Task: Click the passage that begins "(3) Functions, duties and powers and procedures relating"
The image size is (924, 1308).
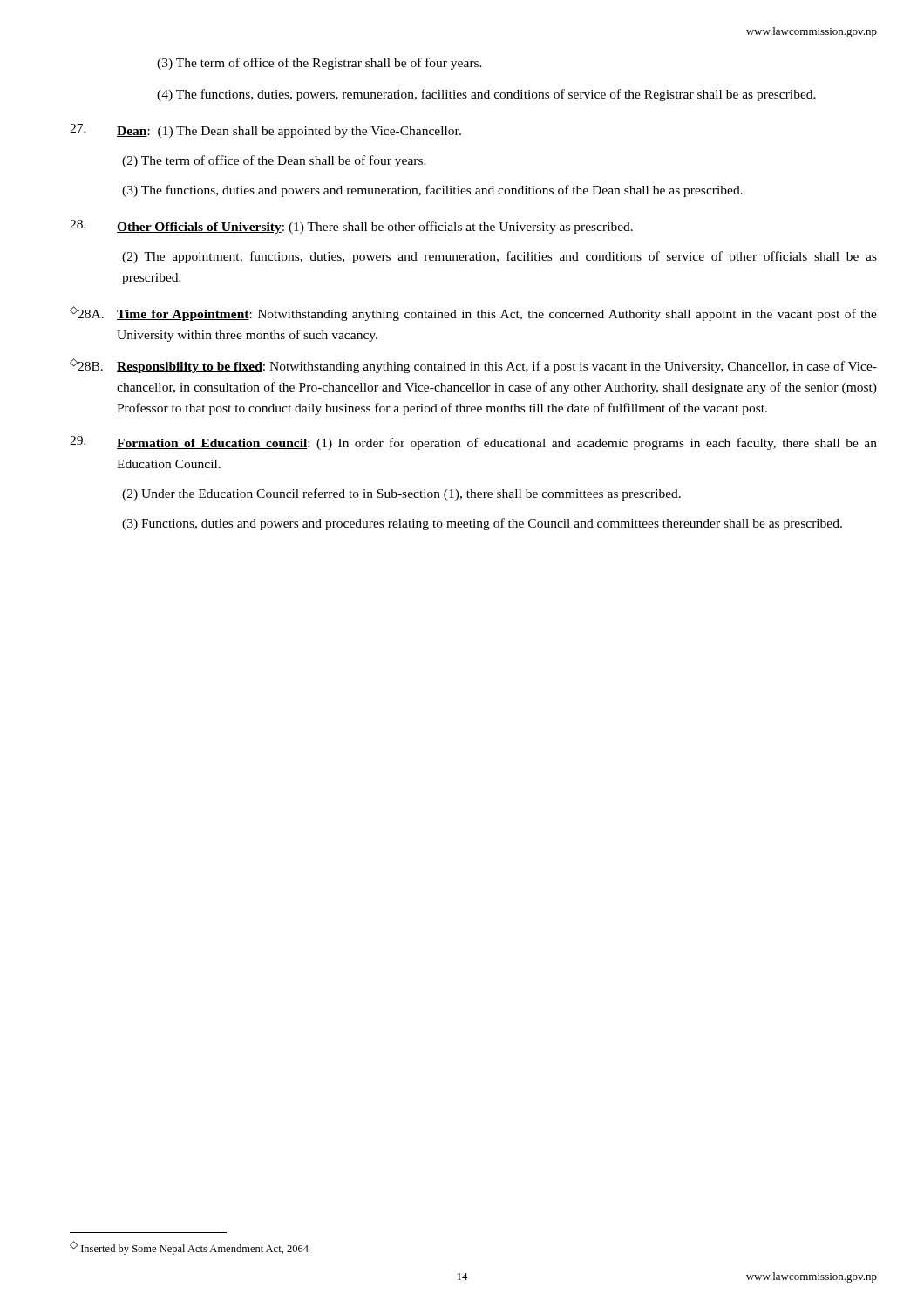Action: pos(482,523)
